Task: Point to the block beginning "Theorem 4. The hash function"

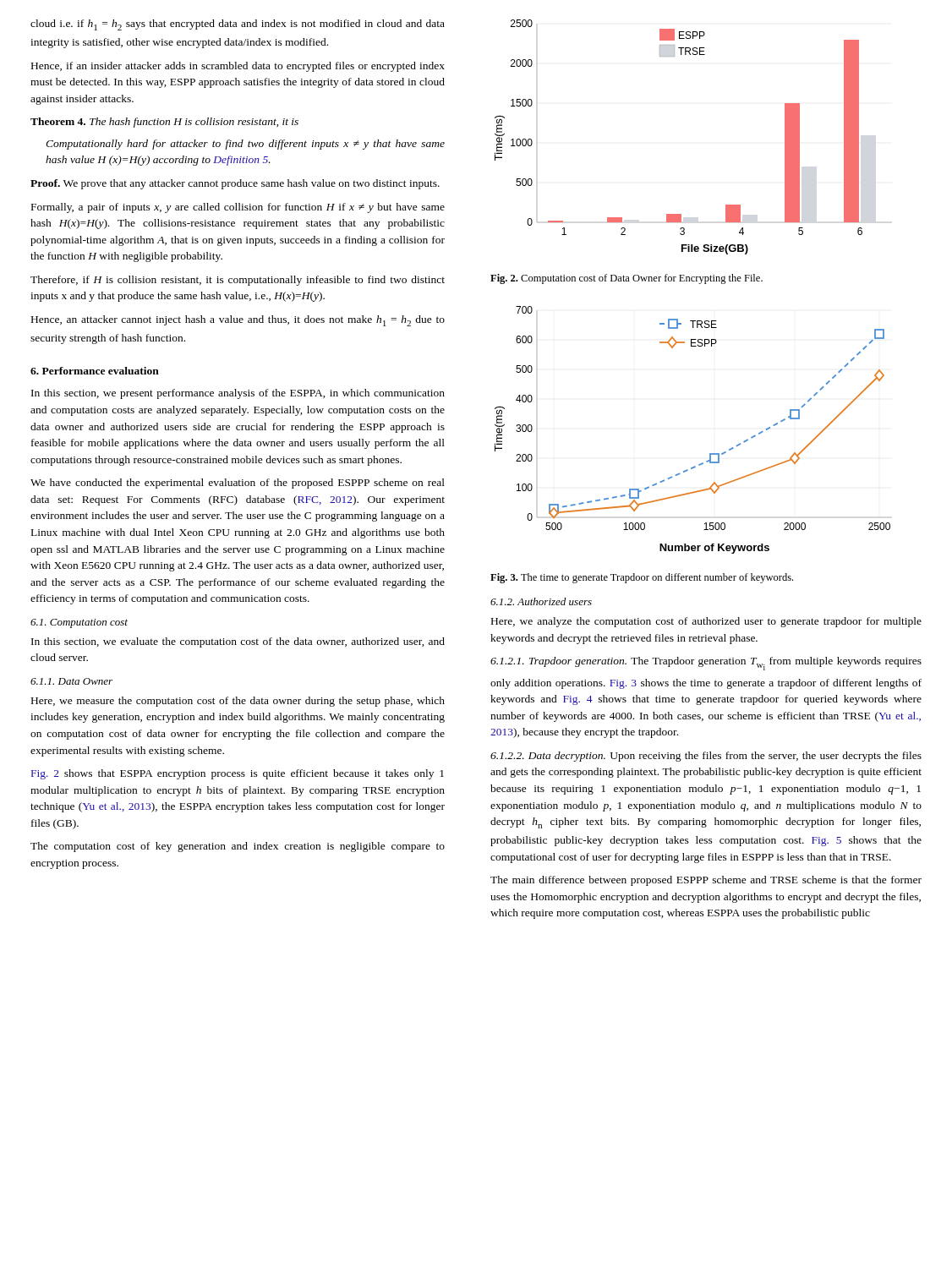Action: pos(165,121)
